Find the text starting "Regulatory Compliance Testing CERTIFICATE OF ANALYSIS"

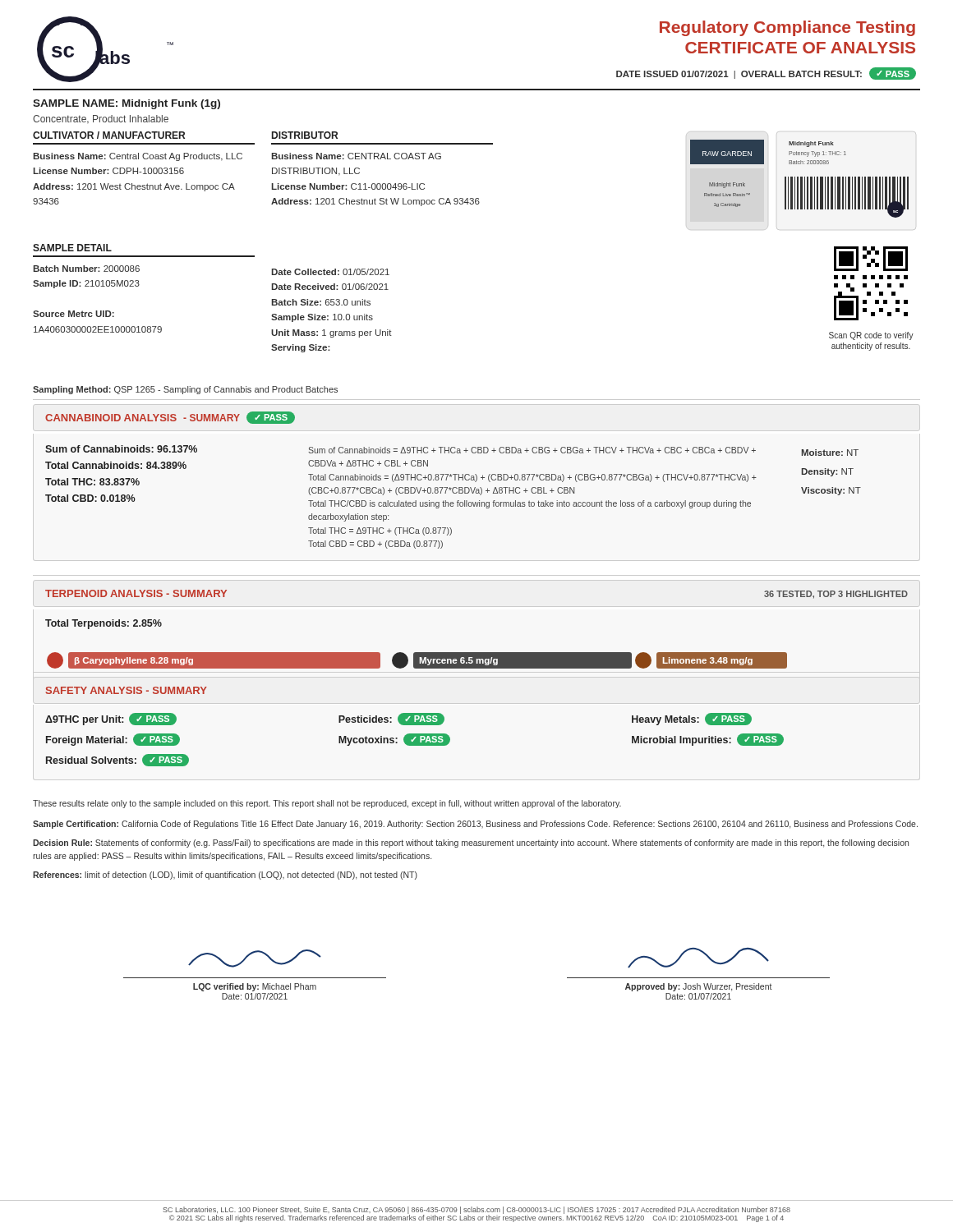click(787, 37)
